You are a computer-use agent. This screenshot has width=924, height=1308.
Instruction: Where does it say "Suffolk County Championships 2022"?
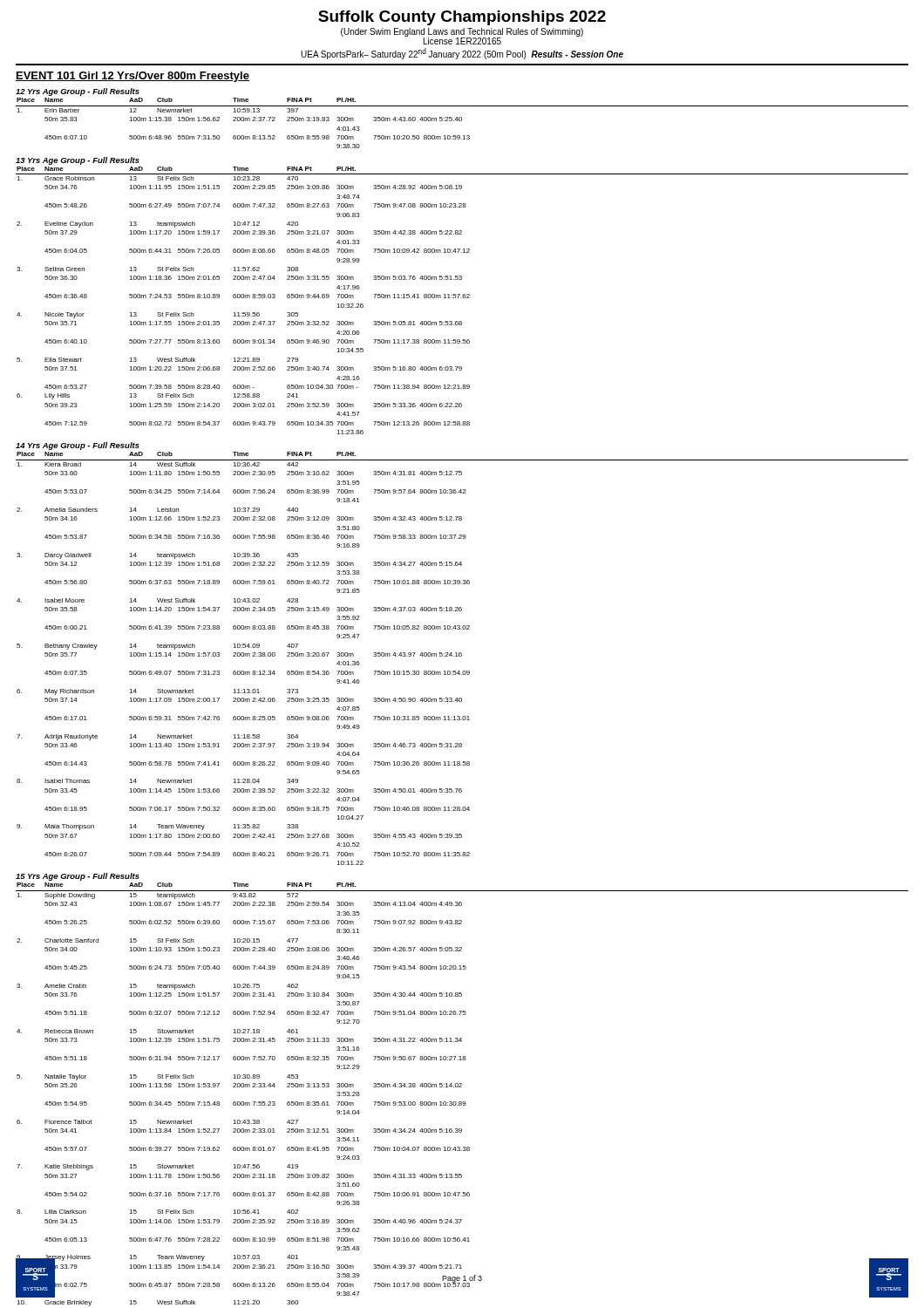pyautogui.click(x=462, y=16)
